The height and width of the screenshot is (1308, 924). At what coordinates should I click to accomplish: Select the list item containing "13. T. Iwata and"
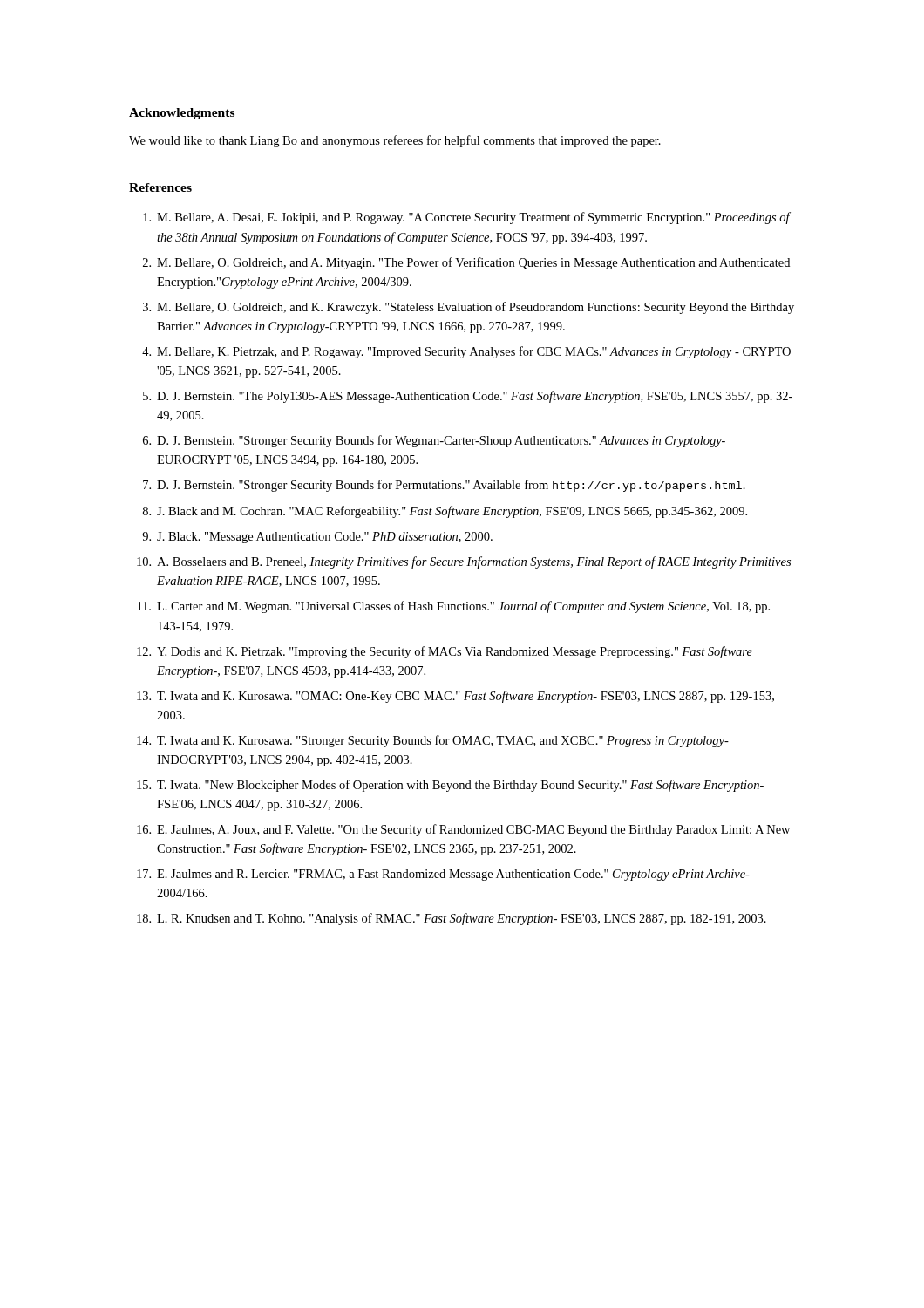click(462, 705)
